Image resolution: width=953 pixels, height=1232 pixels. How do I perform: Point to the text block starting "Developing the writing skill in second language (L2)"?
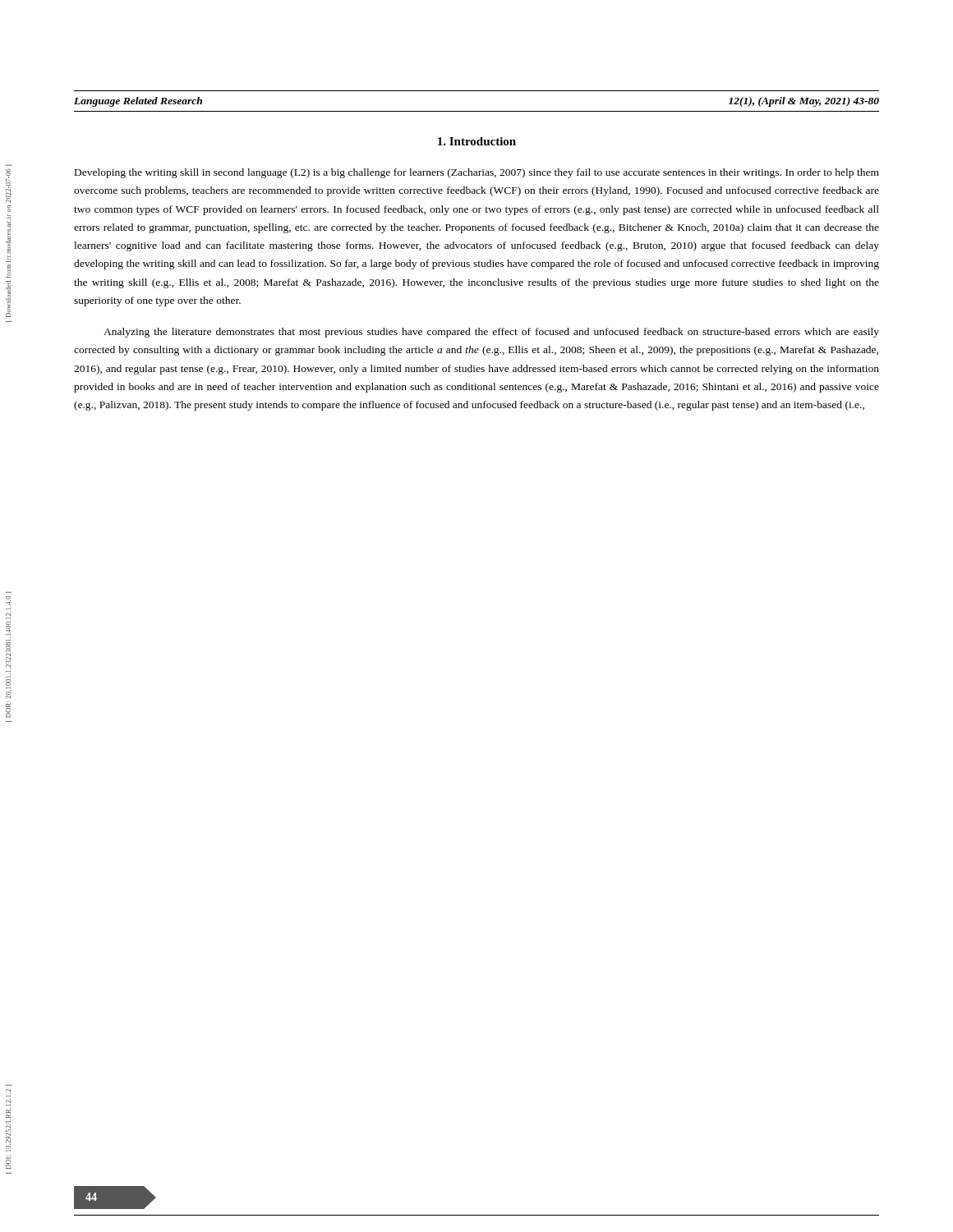pyautogui.click(x=476, y=236)
